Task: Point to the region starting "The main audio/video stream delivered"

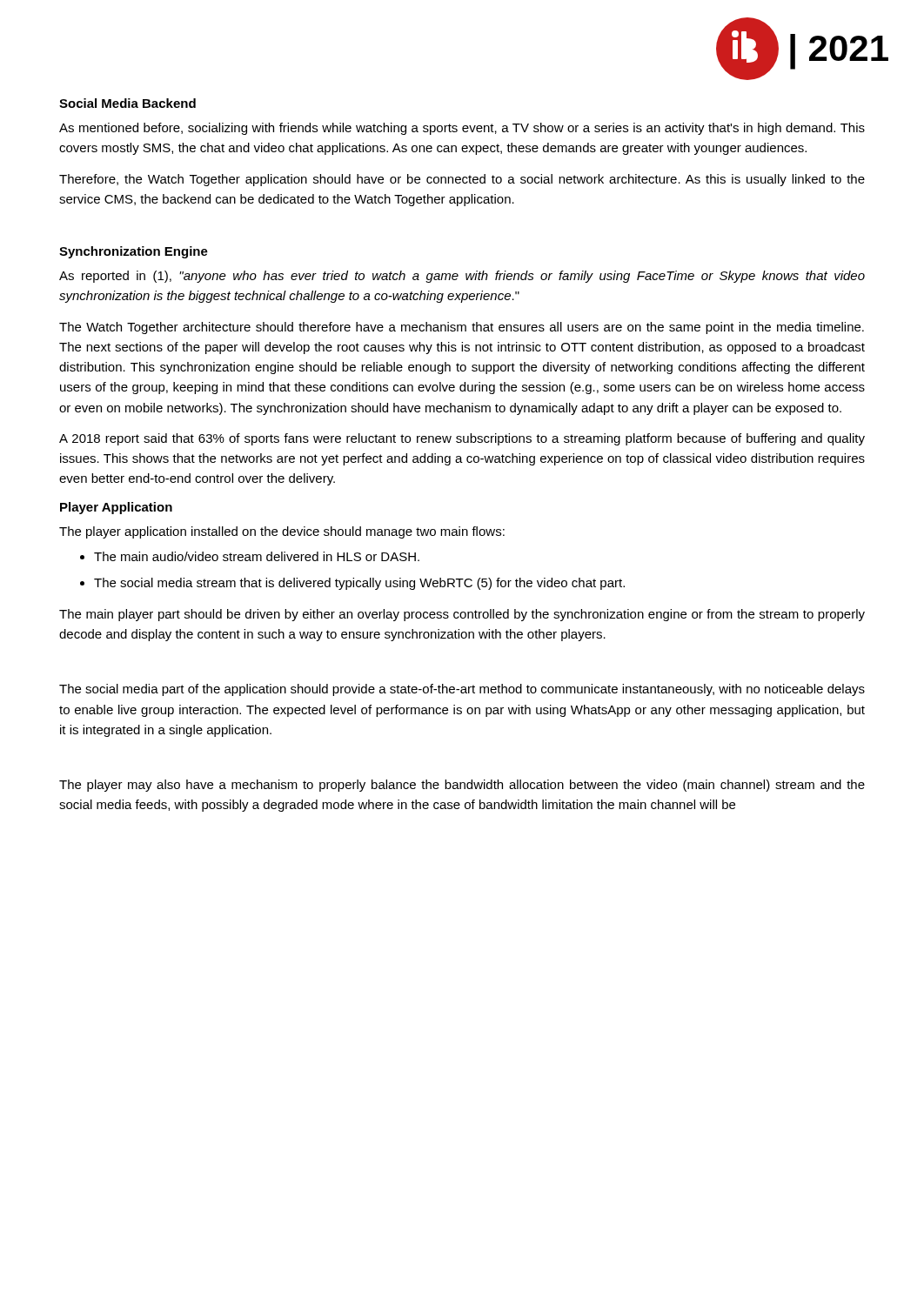Action: (x=257, y=556)
